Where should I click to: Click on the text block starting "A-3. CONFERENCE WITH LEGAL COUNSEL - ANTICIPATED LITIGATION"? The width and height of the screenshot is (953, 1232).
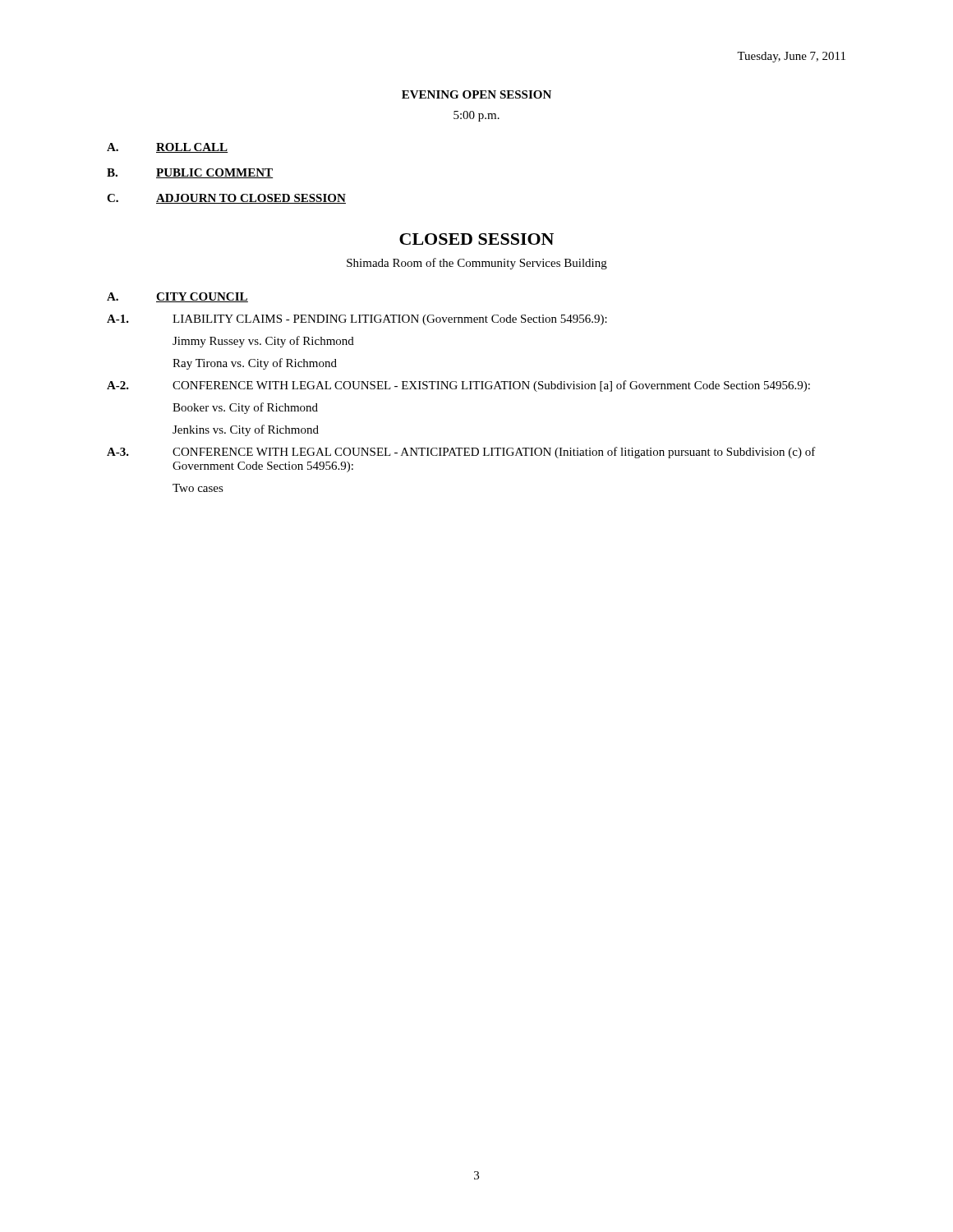(461, 453)
